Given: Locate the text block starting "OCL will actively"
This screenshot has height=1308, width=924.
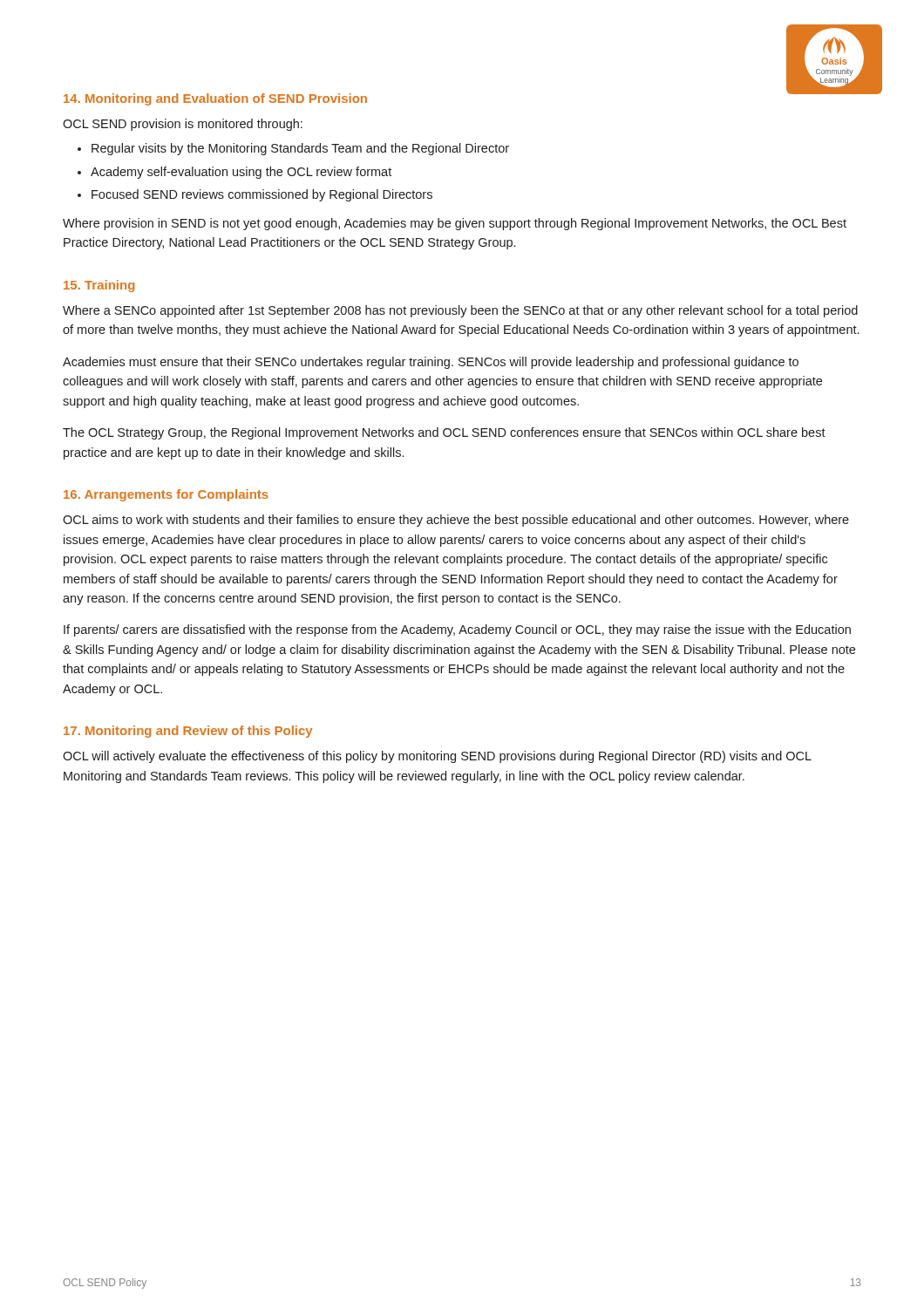Looking at the screenshot, I should coord(437,766).
